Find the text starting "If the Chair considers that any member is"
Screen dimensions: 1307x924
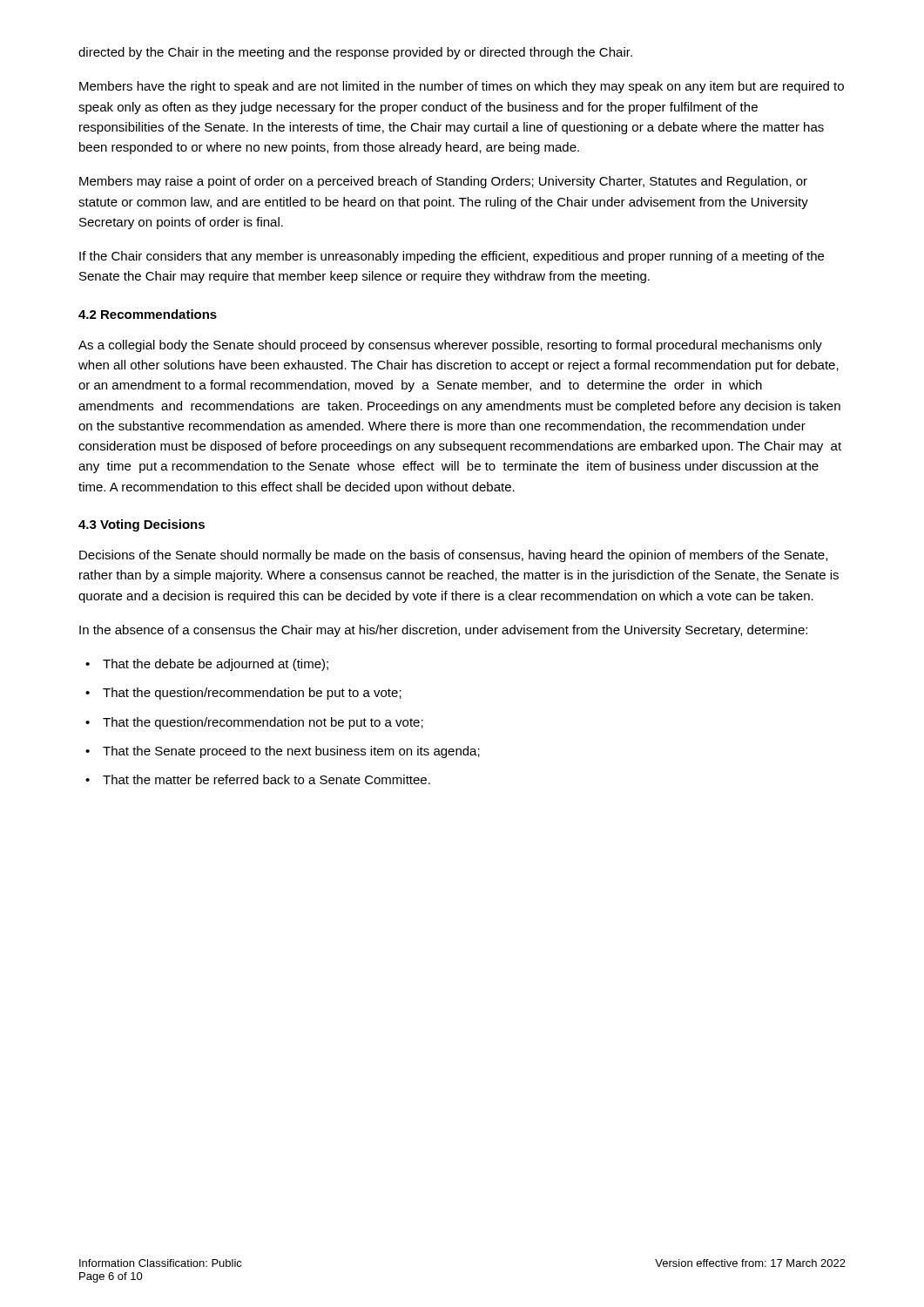(x=462, y=266)
